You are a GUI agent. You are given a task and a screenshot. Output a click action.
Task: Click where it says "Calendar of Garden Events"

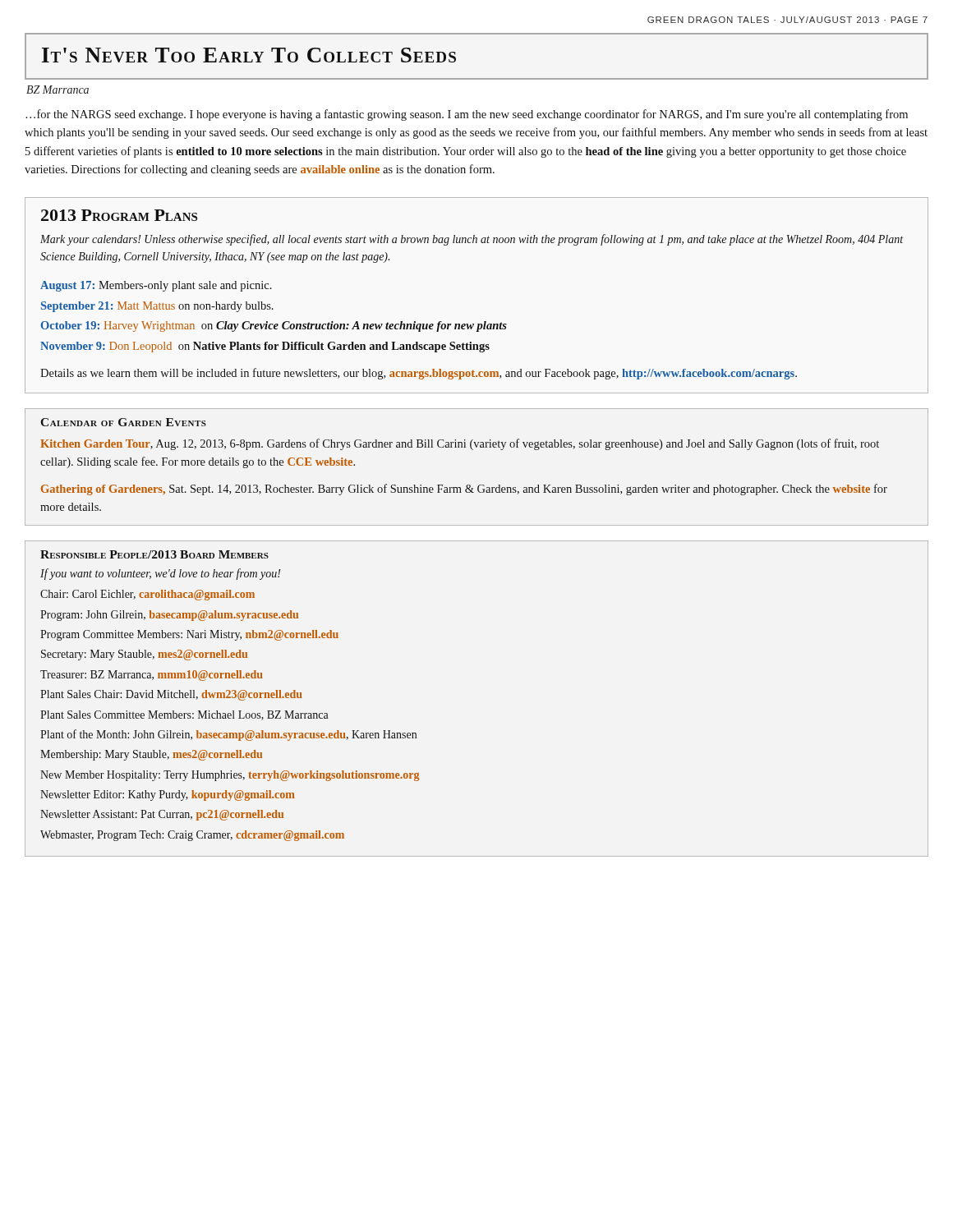pyautogui.click(x=123, y=422)
